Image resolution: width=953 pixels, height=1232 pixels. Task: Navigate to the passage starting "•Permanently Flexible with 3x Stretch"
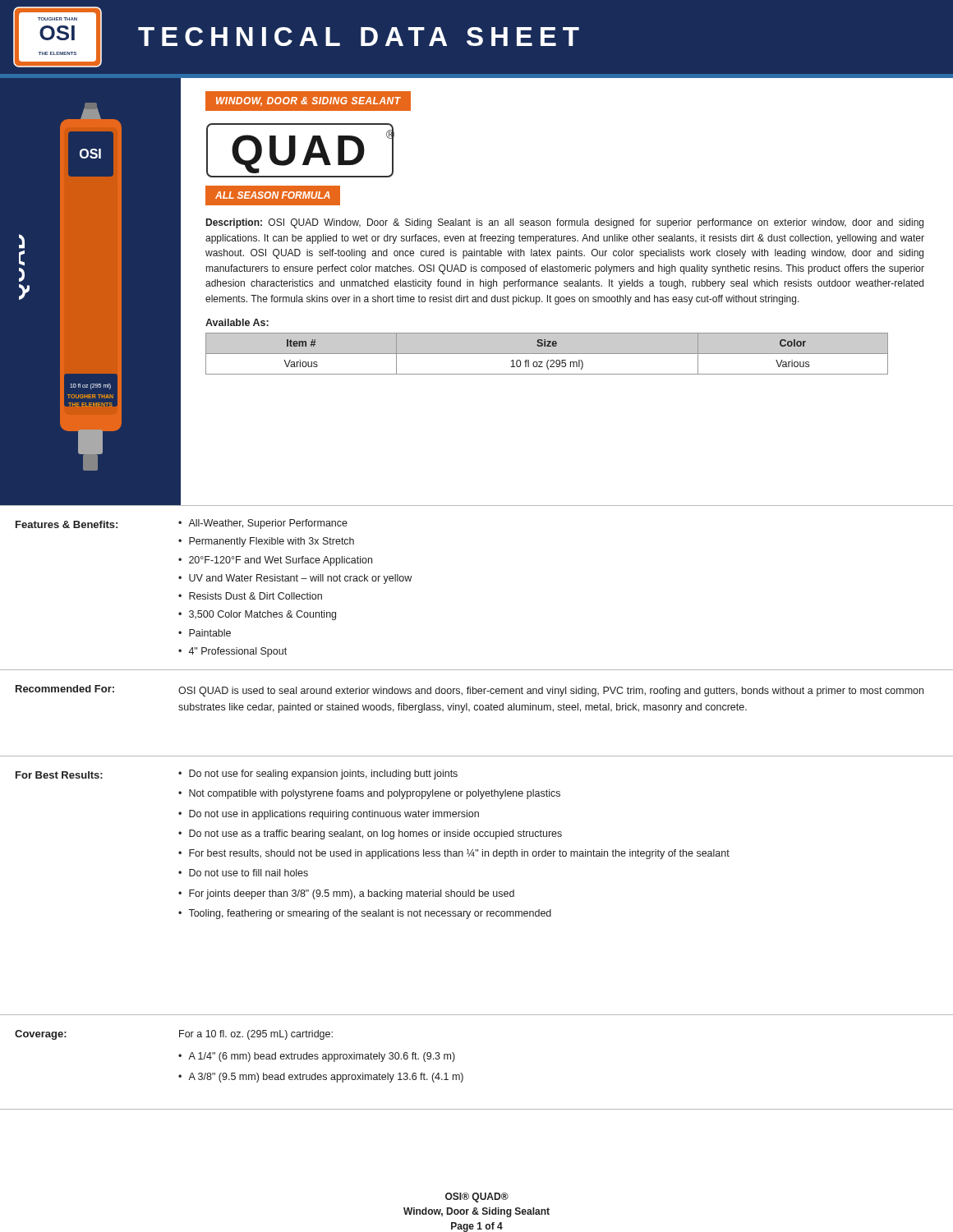click(266, 542)
